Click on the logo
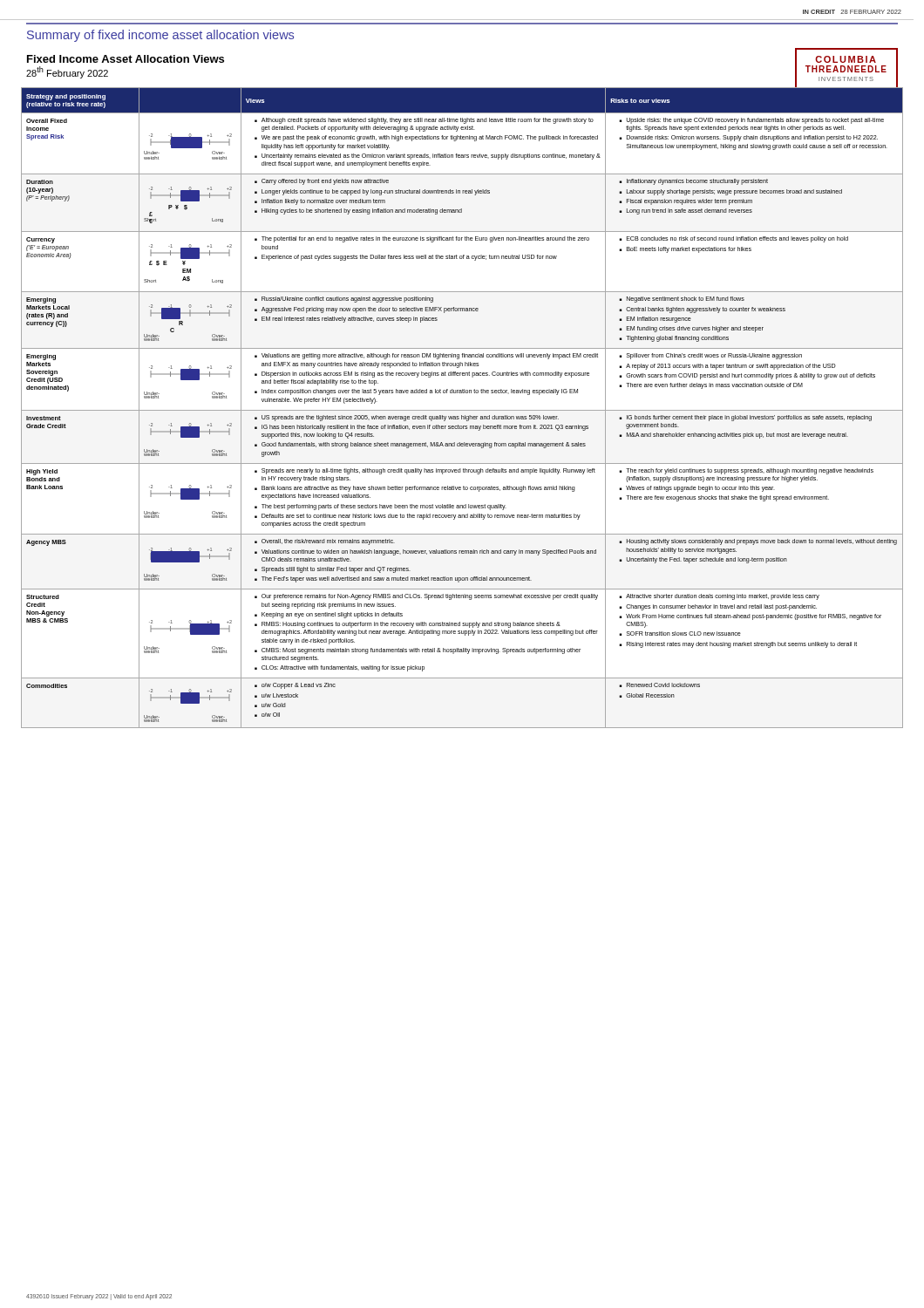Viewport: 924px width, 1308px height. point(846,68)
